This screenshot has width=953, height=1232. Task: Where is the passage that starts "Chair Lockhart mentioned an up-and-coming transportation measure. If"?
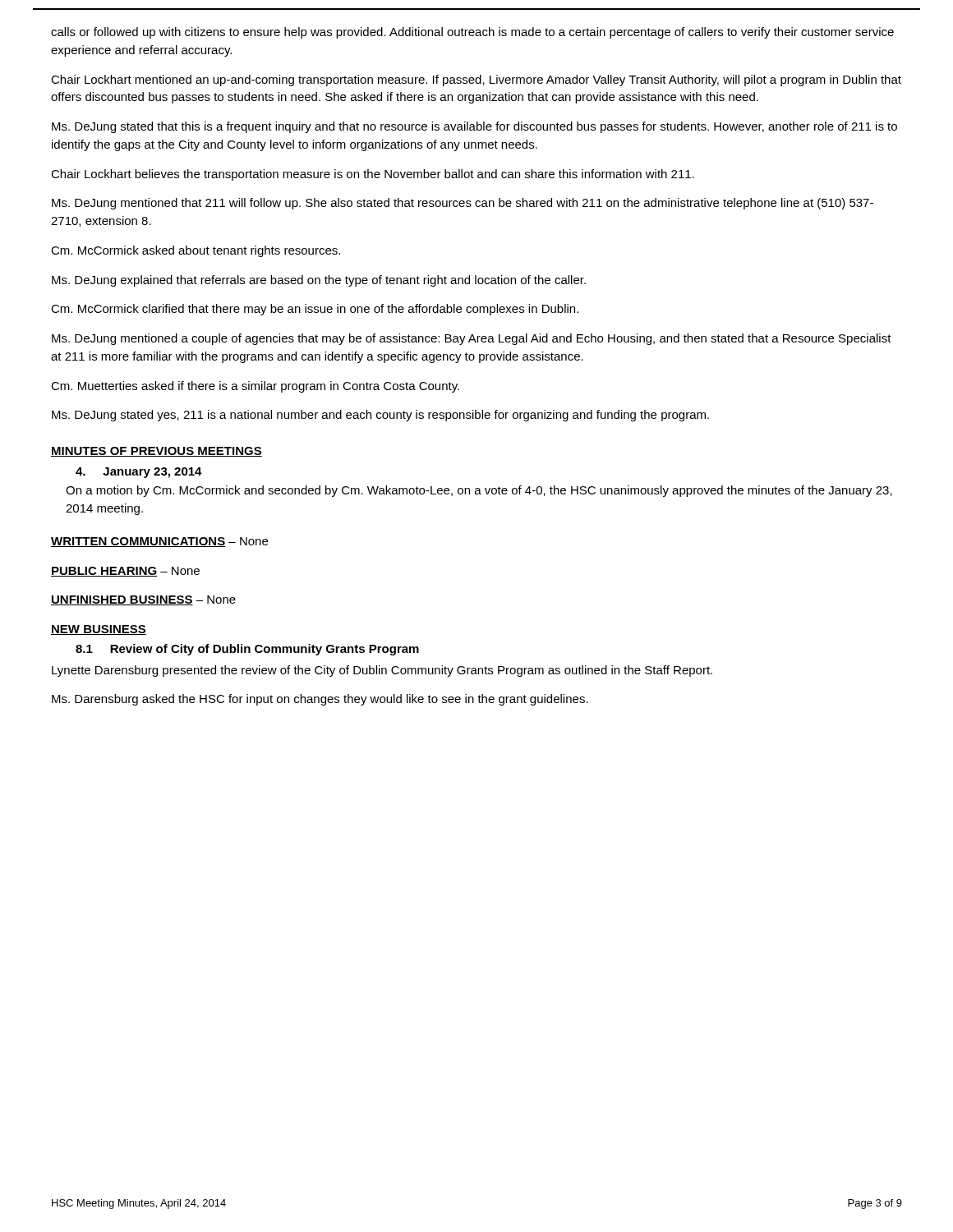[476, 88]
